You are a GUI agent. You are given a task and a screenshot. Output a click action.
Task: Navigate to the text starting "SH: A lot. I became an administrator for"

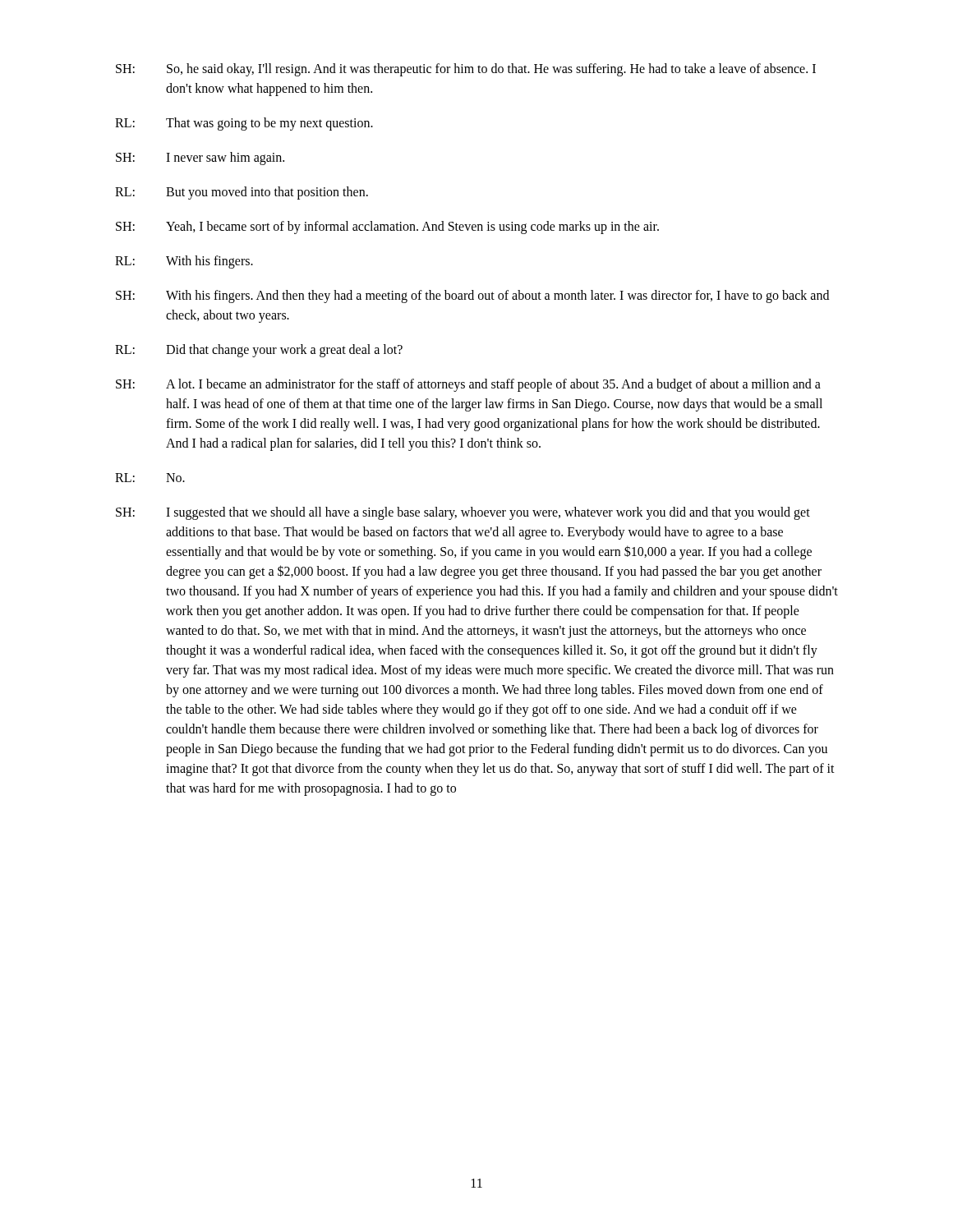[x=476, y=414]
